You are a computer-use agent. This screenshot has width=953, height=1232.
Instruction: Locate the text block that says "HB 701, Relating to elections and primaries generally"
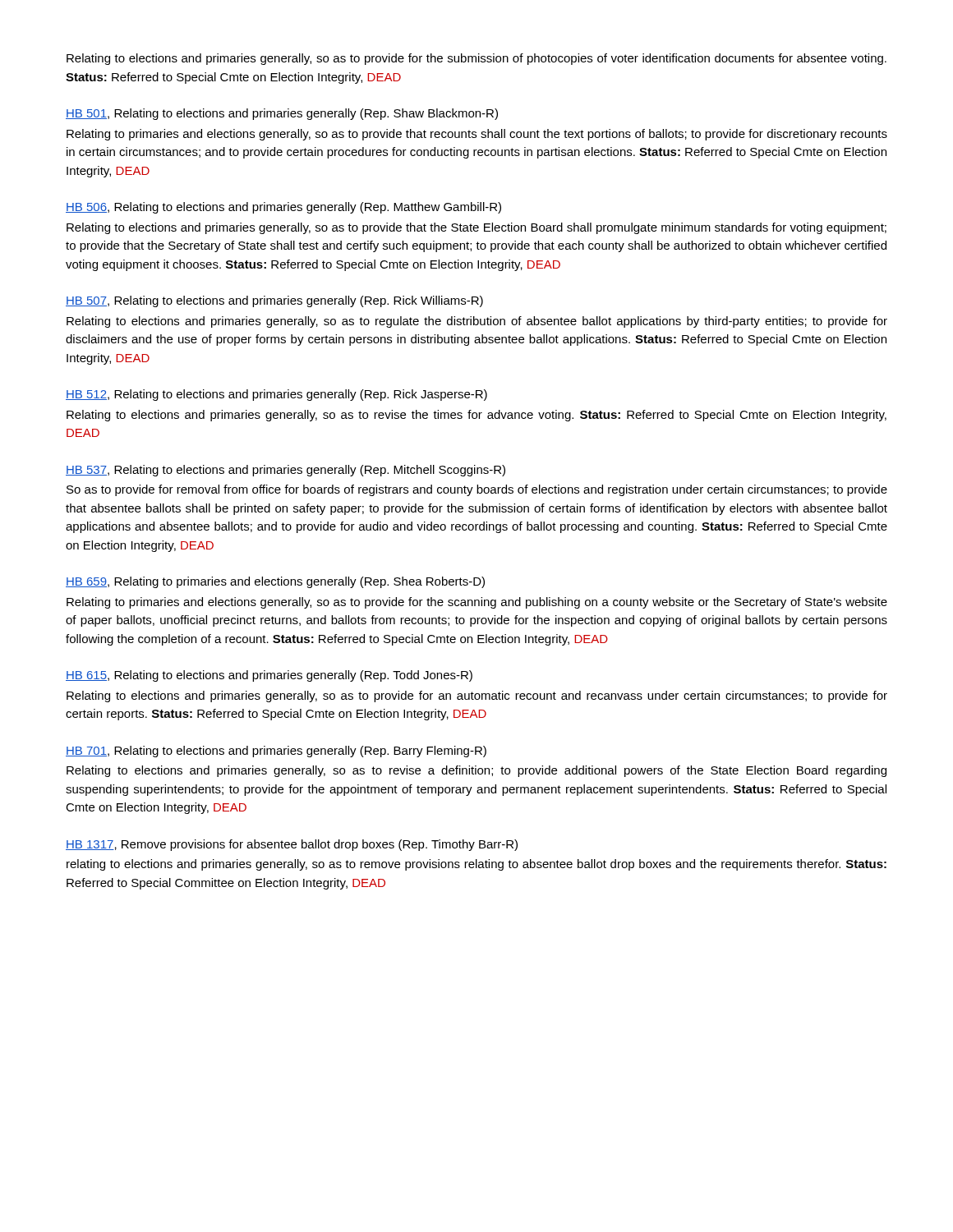pyautogui.click(x=476, y=779)
